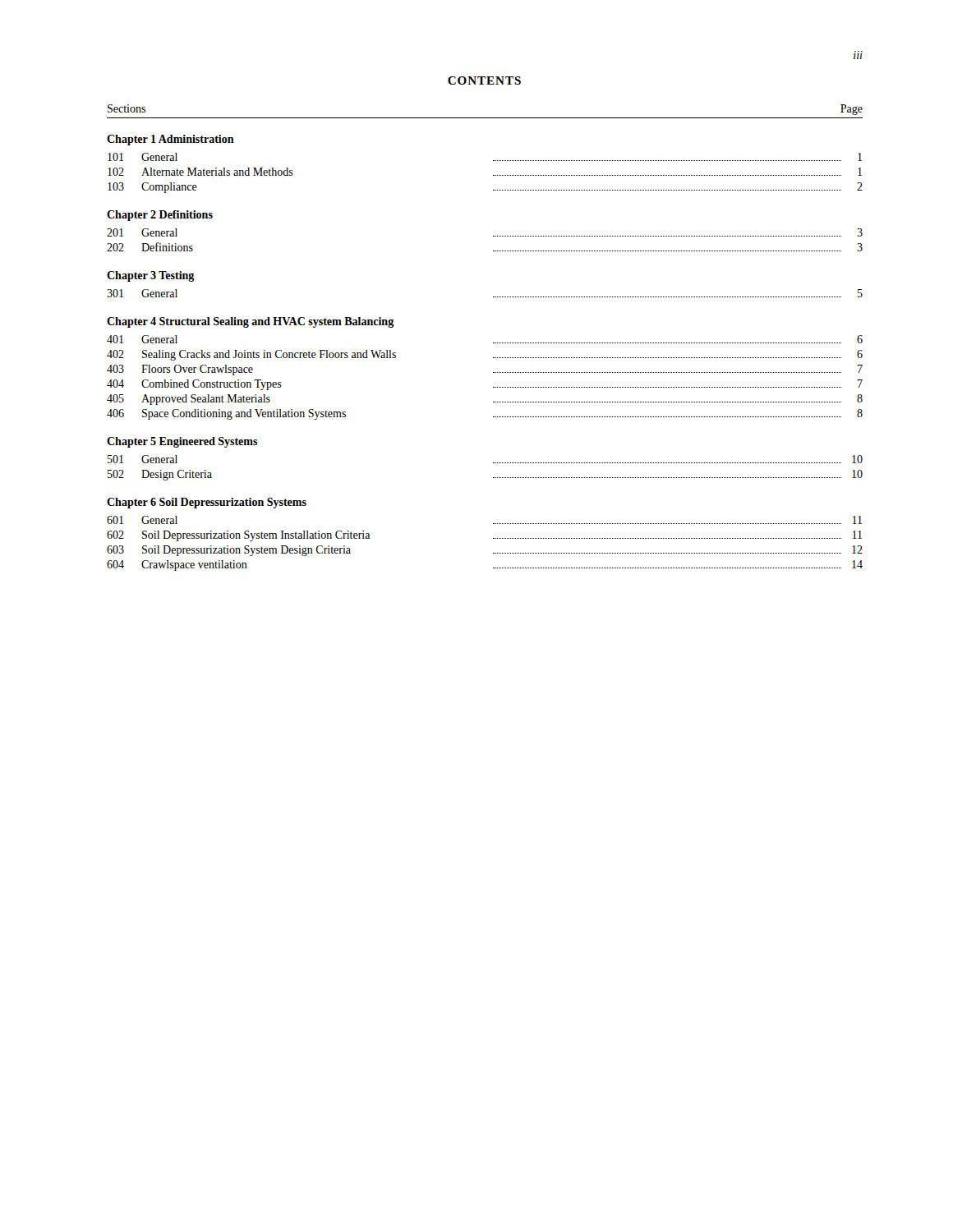Image resolution: width=953 pixels, height=1232 pixels.
Task: Point to the block beginning "406 Space Conditioning and"
Action: [x=485, y=414]
